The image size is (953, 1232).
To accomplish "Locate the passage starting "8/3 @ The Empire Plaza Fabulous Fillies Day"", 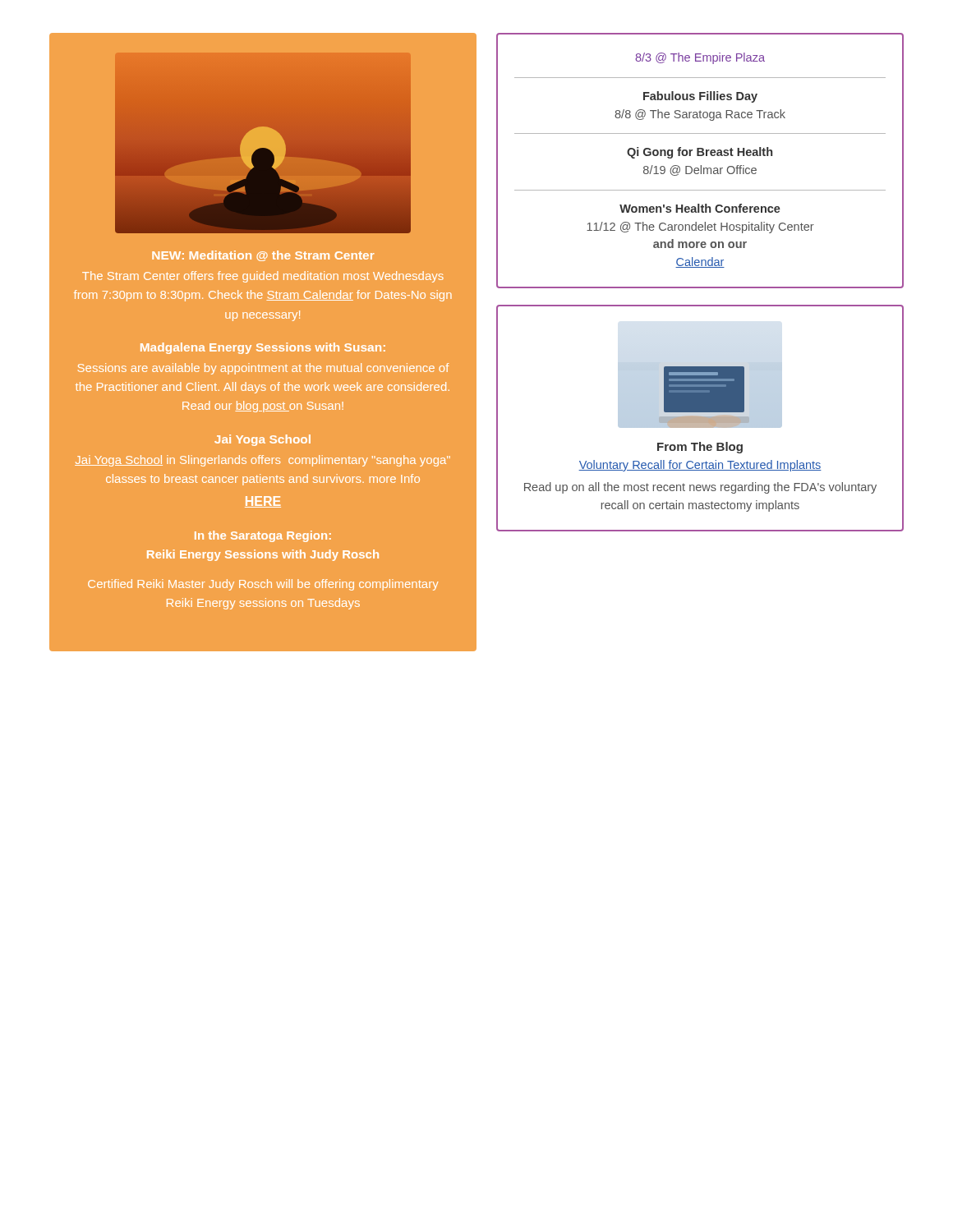I will (700, 160).
